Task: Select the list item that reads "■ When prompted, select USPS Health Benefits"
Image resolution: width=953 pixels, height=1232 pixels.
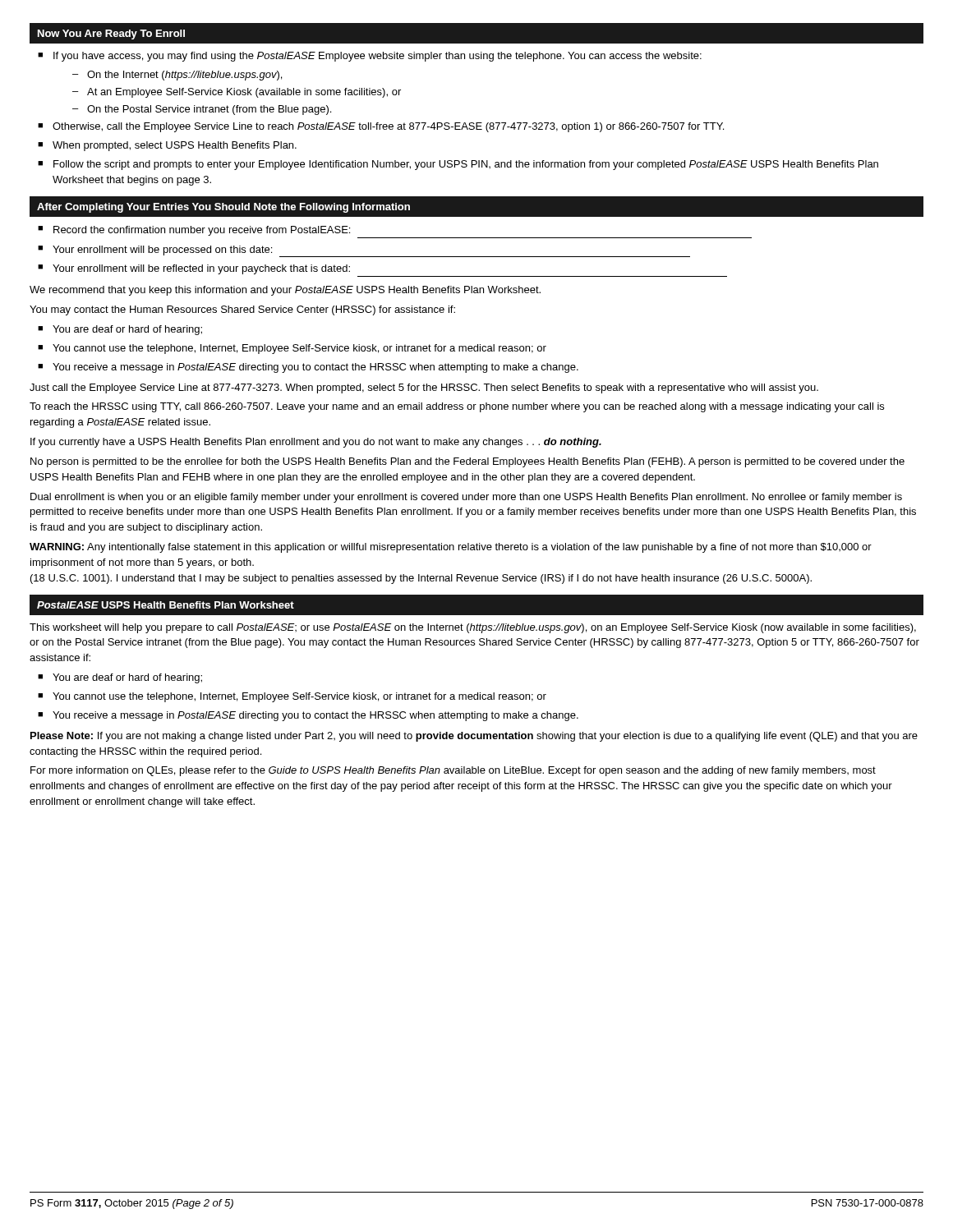Action: (167, 146)
